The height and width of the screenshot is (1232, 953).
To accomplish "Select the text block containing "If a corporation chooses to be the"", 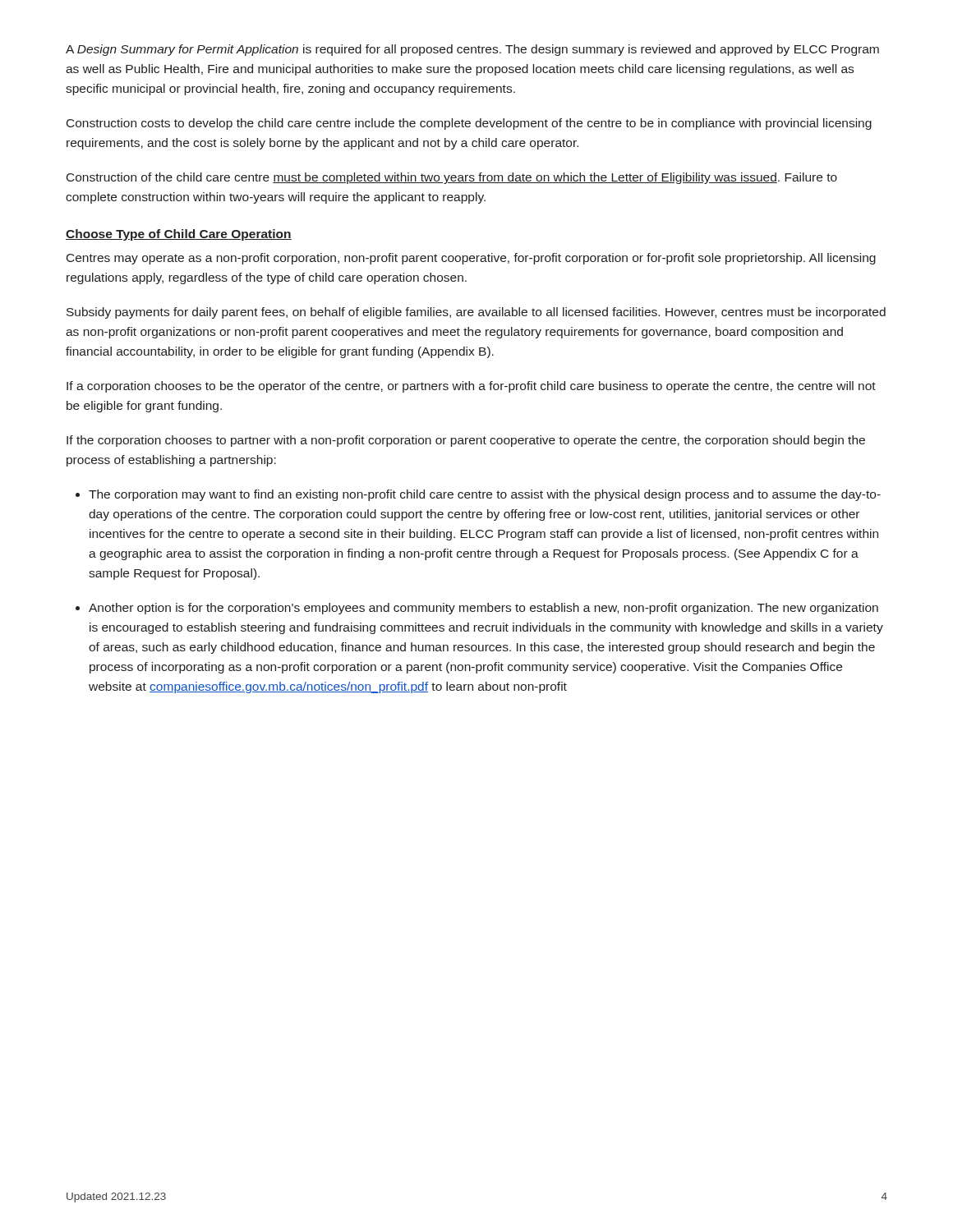I will (471, 396).
